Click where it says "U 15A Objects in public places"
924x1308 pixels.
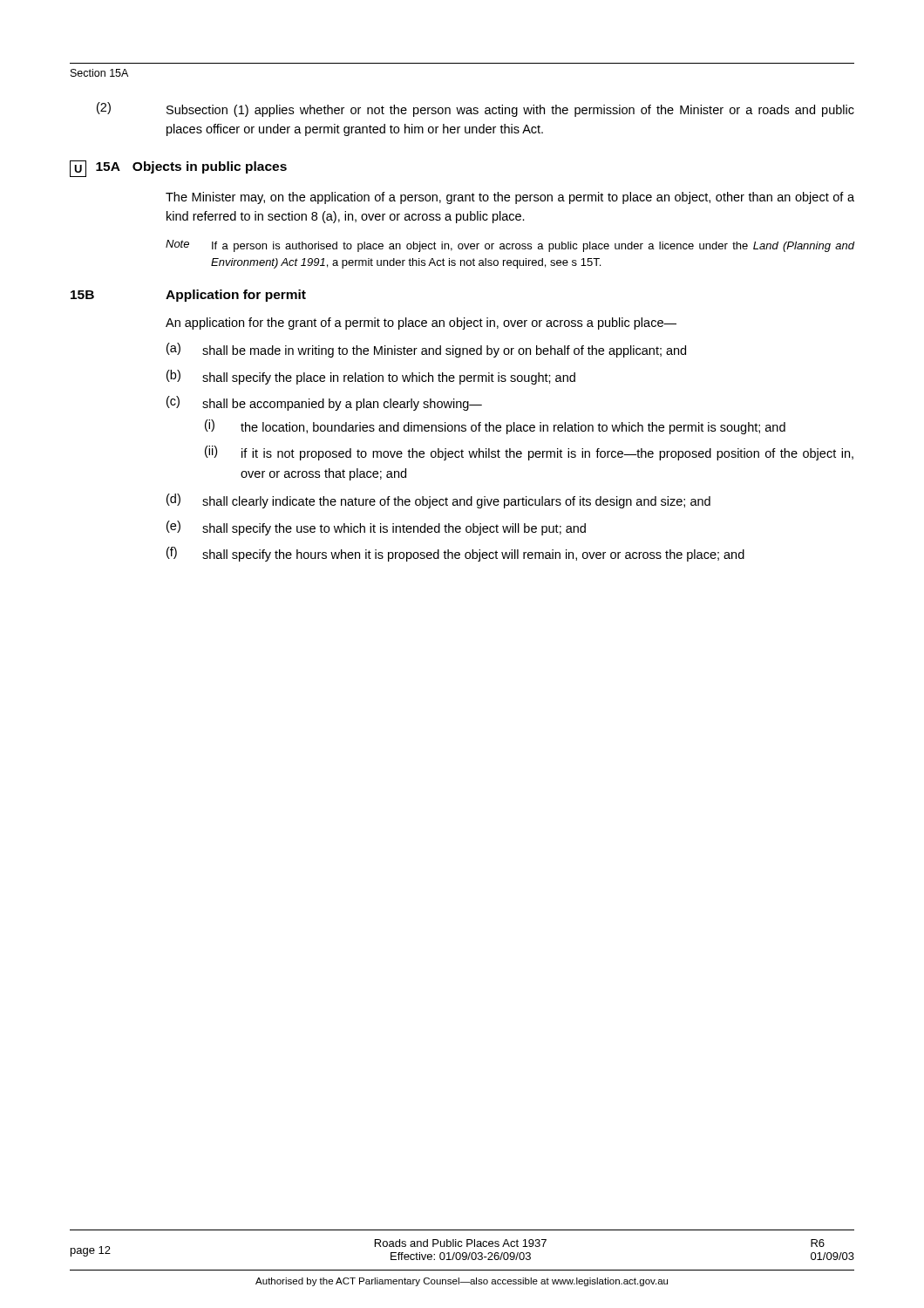178,168
